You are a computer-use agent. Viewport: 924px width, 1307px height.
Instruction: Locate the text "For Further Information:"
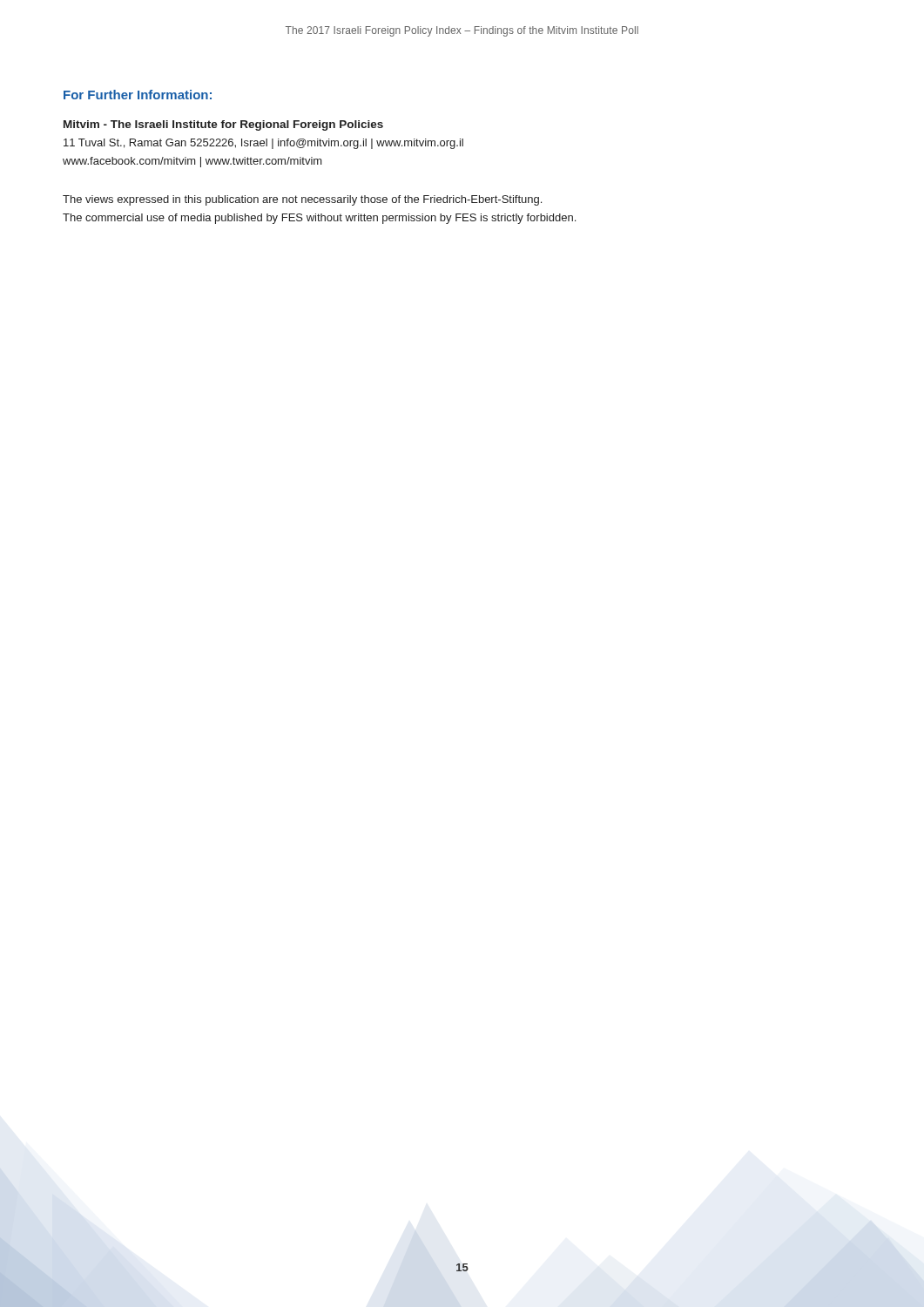pos(138,95)
